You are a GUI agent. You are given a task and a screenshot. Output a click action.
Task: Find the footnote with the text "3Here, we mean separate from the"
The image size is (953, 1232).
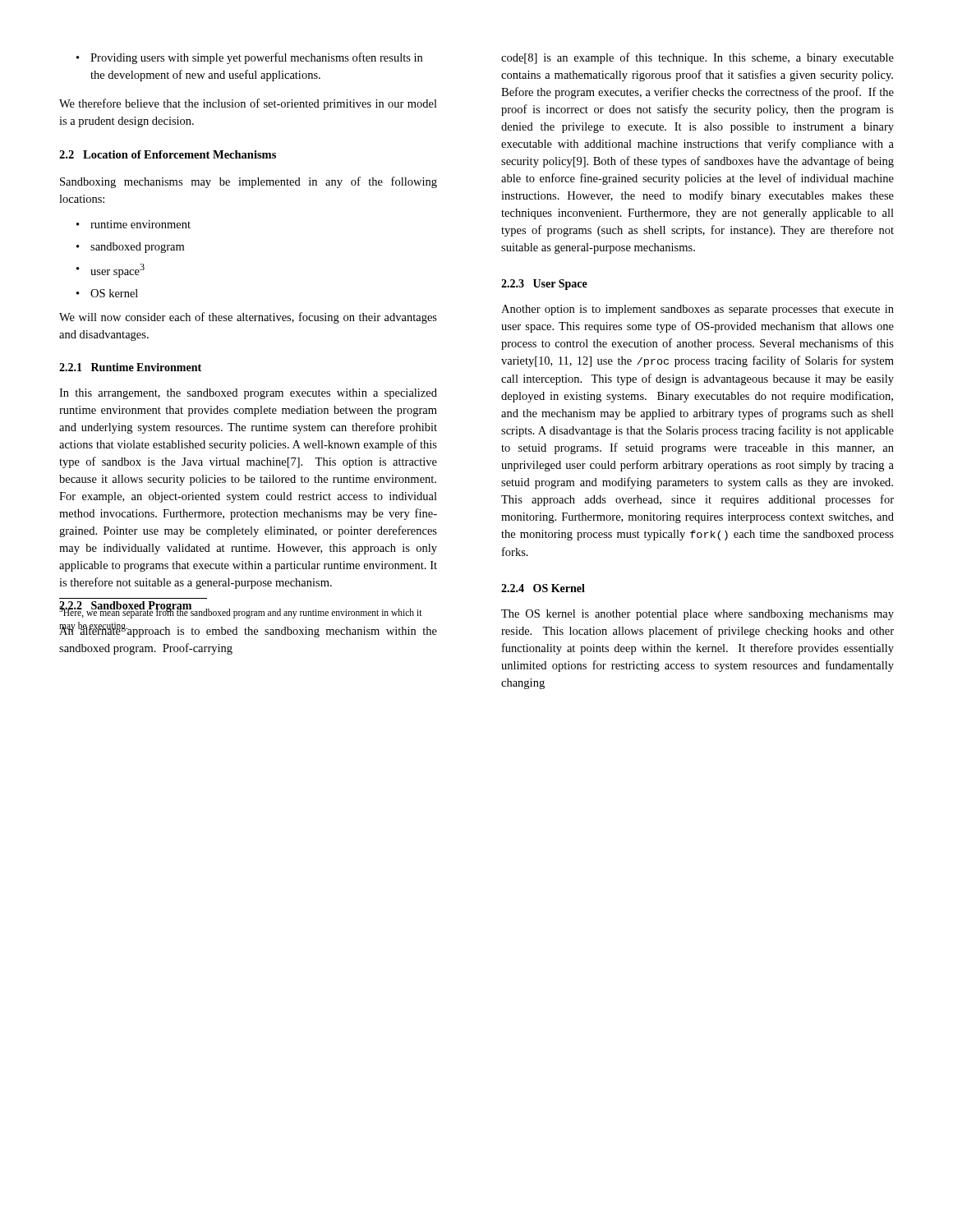[240, 618]
